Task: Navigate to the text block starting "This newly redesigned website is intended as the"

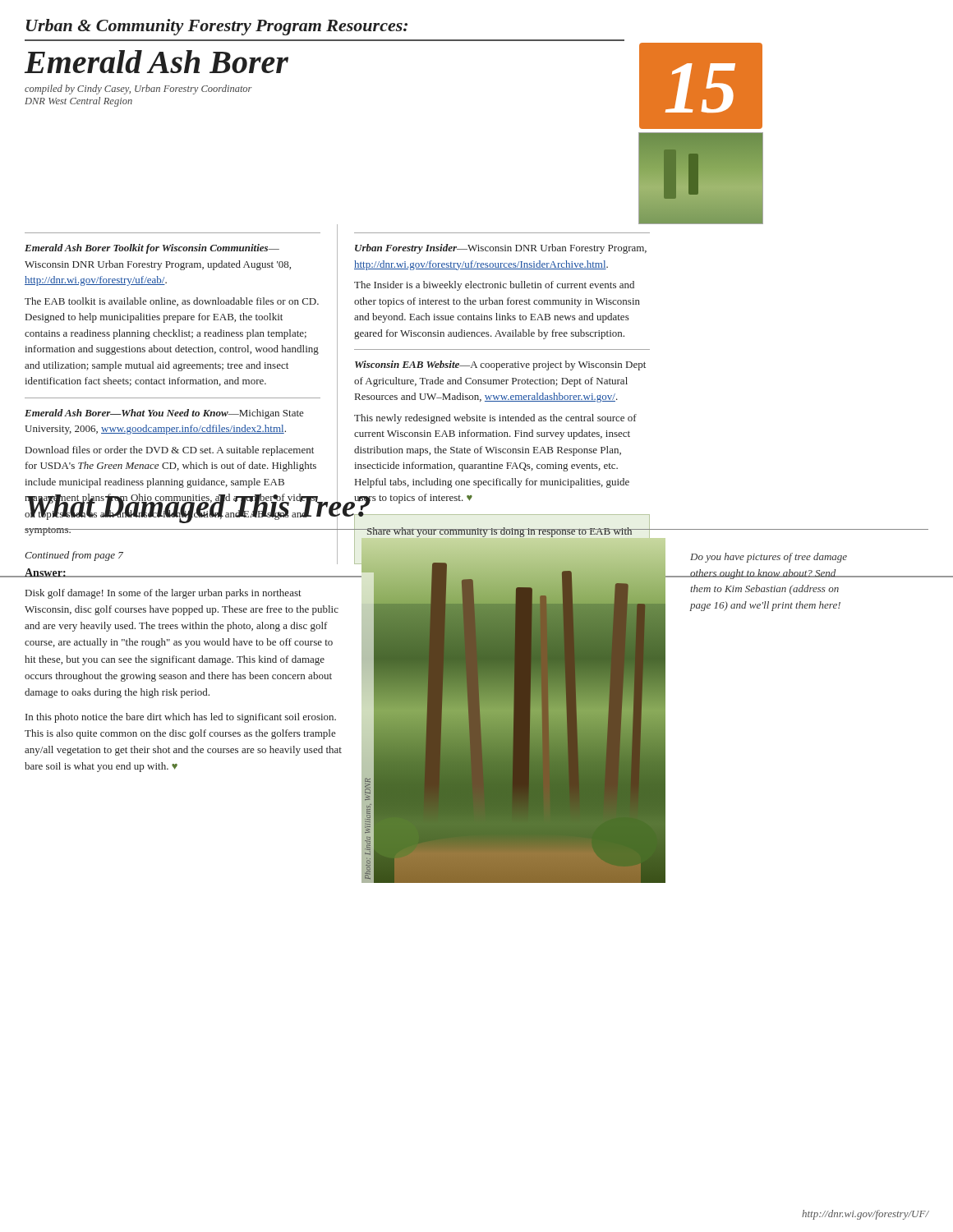Action: tap(495, 457)
